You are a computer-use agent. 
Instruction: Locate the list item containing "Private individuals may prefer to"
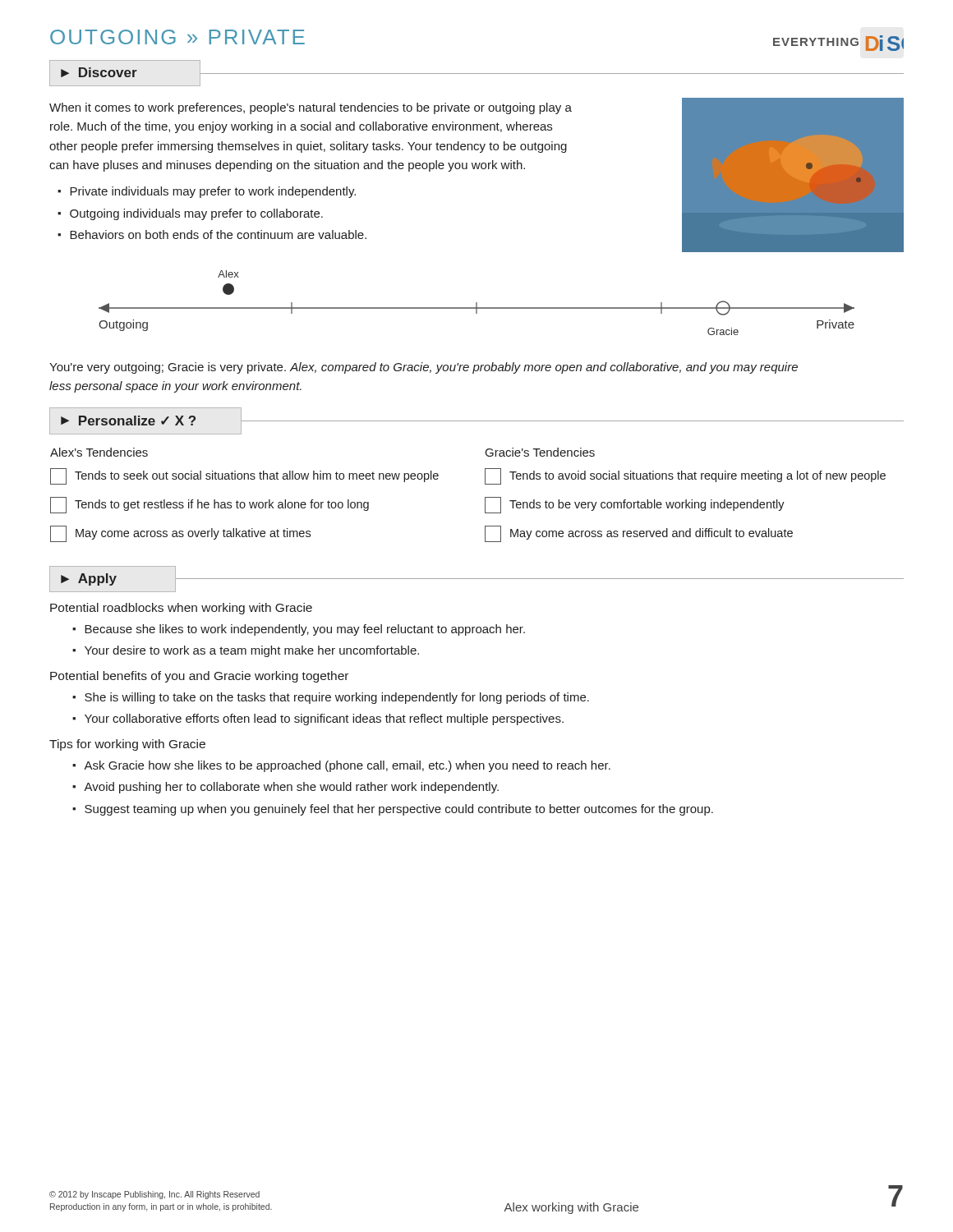[x=213, y=191]
